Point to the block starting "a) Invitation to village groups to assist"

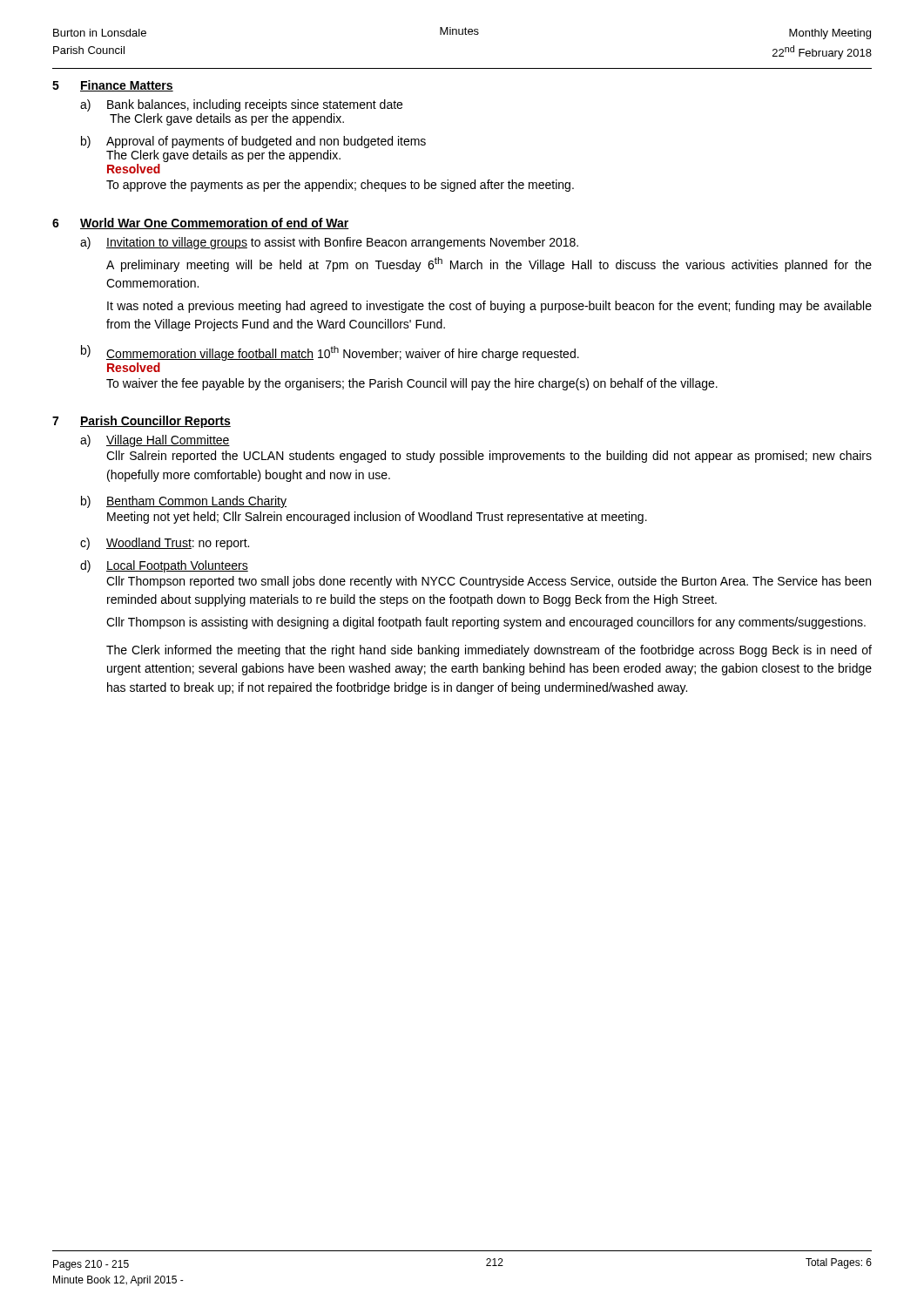tap(329, 243)
